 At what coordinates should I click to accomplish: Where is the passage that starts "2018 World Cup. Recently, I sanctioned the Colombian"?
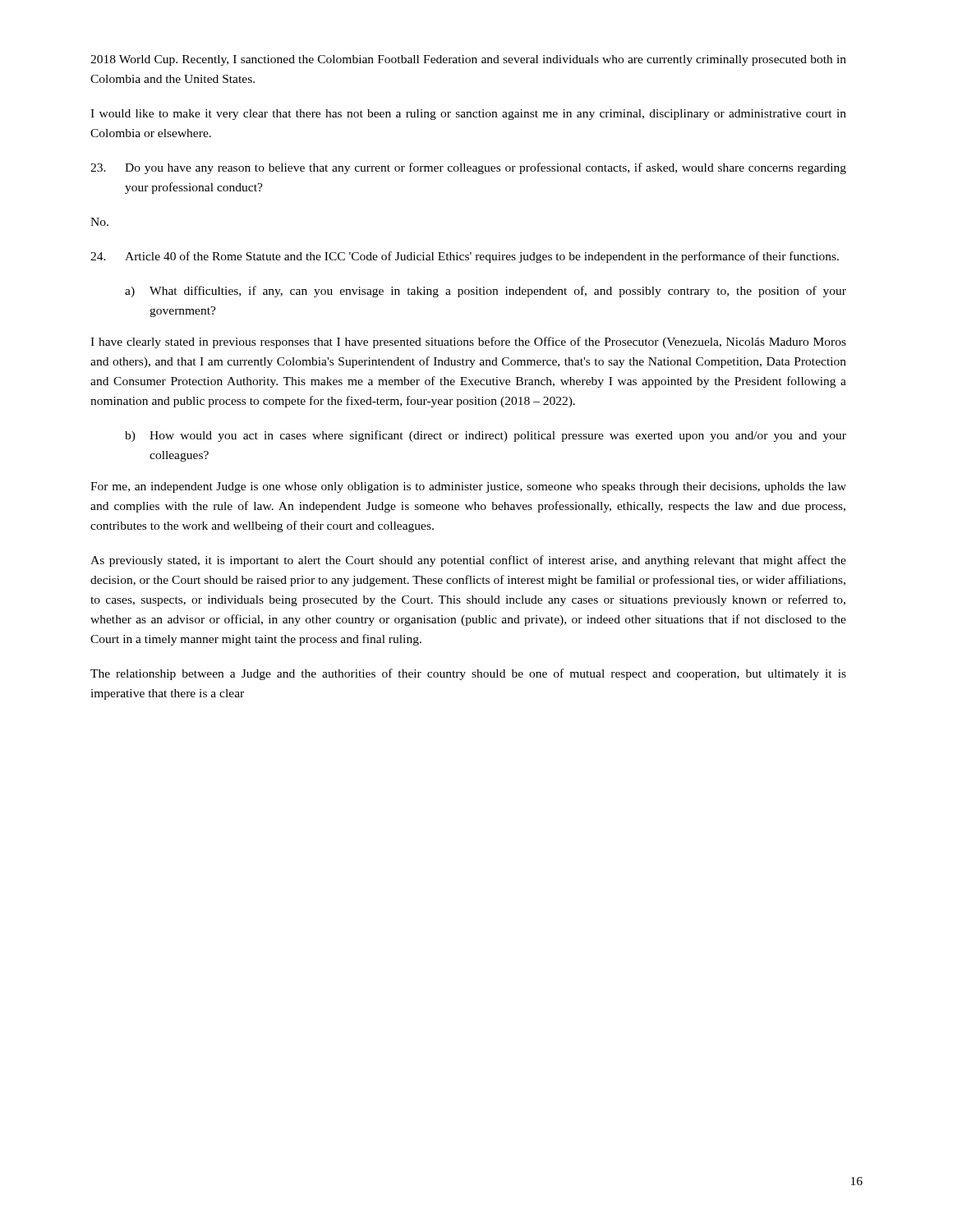pyautogui.click(x=468, y=69)
